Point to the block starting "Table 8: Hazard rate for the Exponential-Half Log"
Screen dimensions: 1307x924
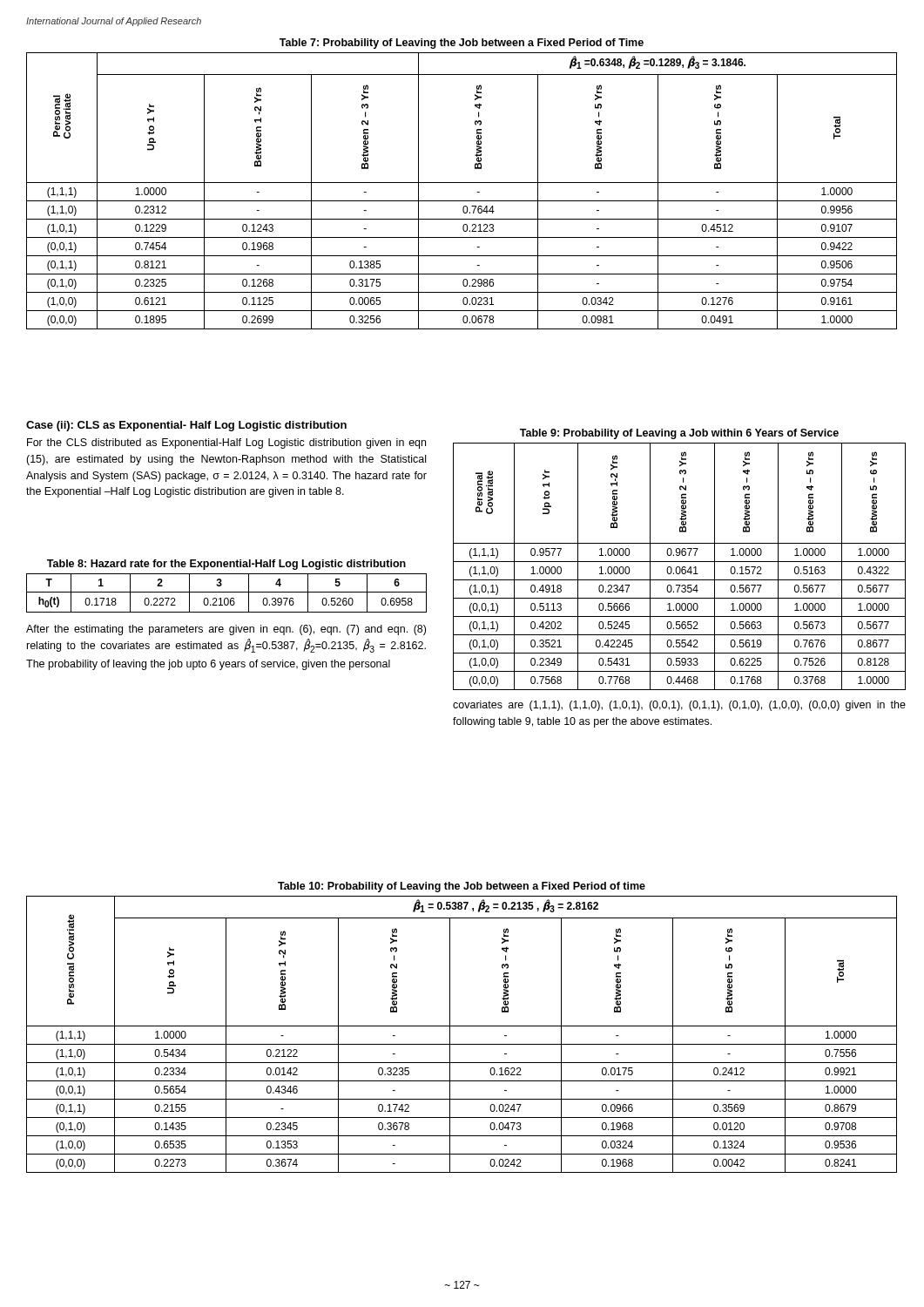pyautogui.click(x=226, y=564)
